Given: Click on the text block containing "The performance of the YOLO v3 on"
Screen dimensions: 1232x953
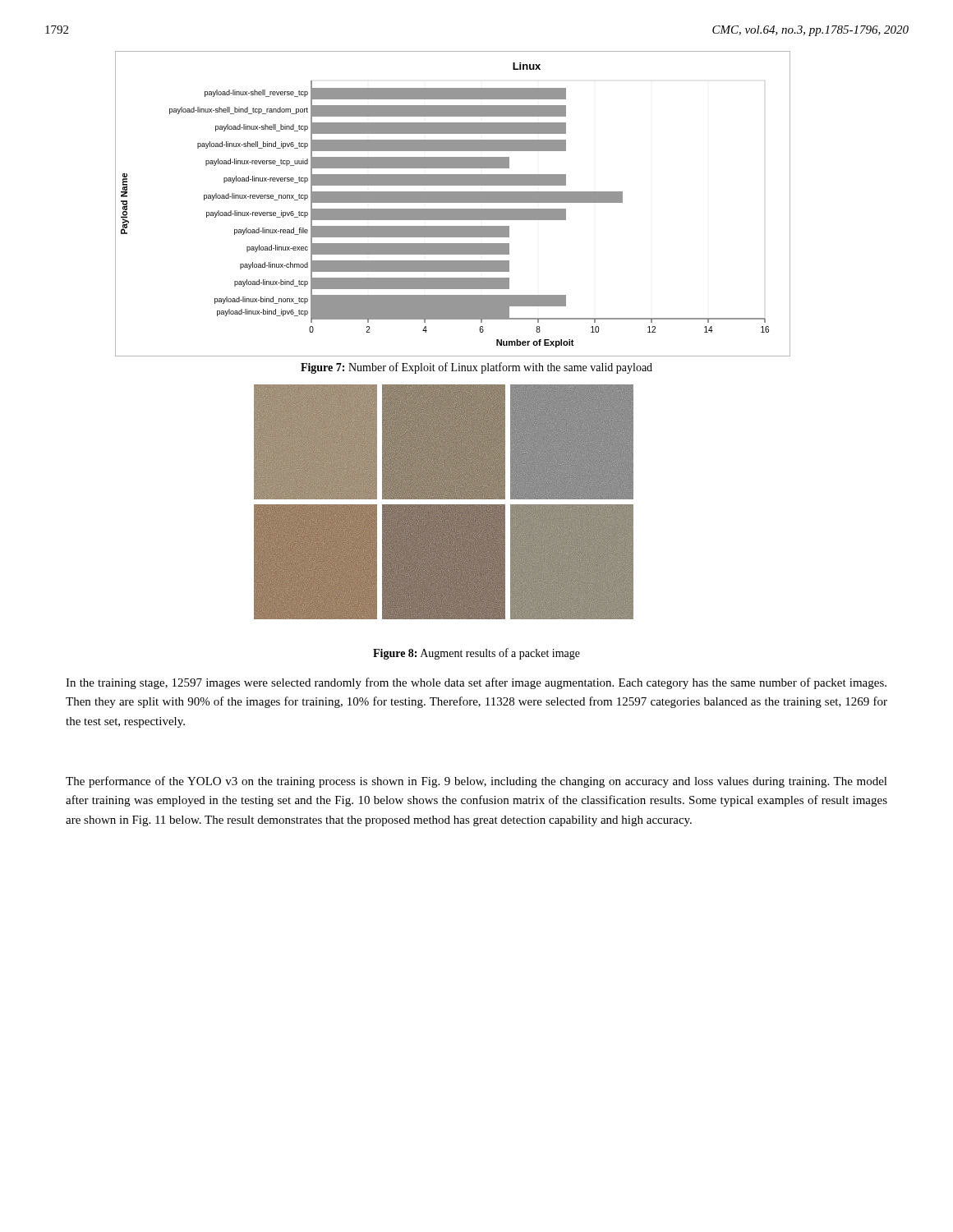Looking at the screenshot, I should point(476,800).
